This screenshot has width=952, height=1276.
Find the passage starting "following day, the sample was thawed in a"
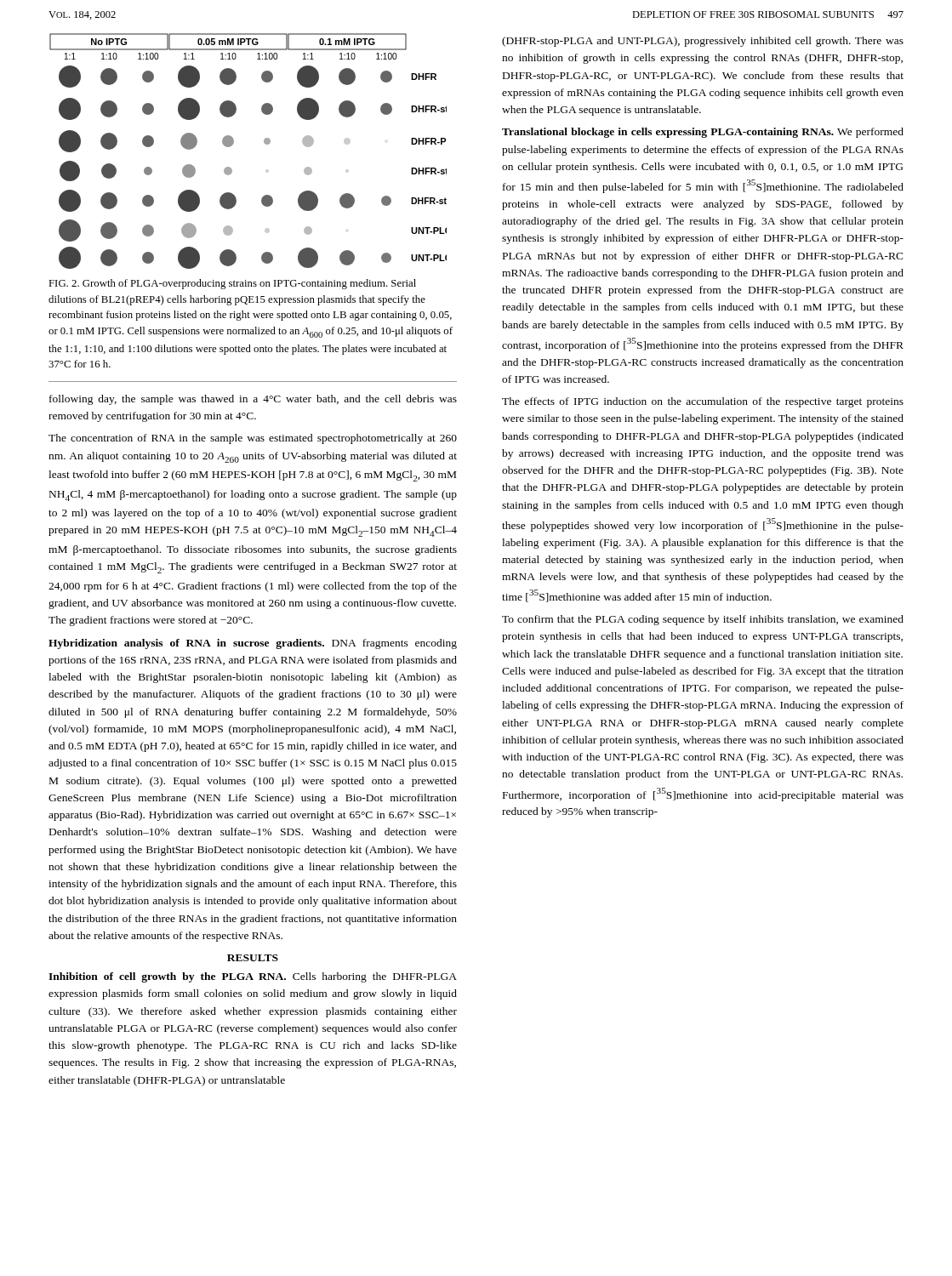click(x=253, y=667)
